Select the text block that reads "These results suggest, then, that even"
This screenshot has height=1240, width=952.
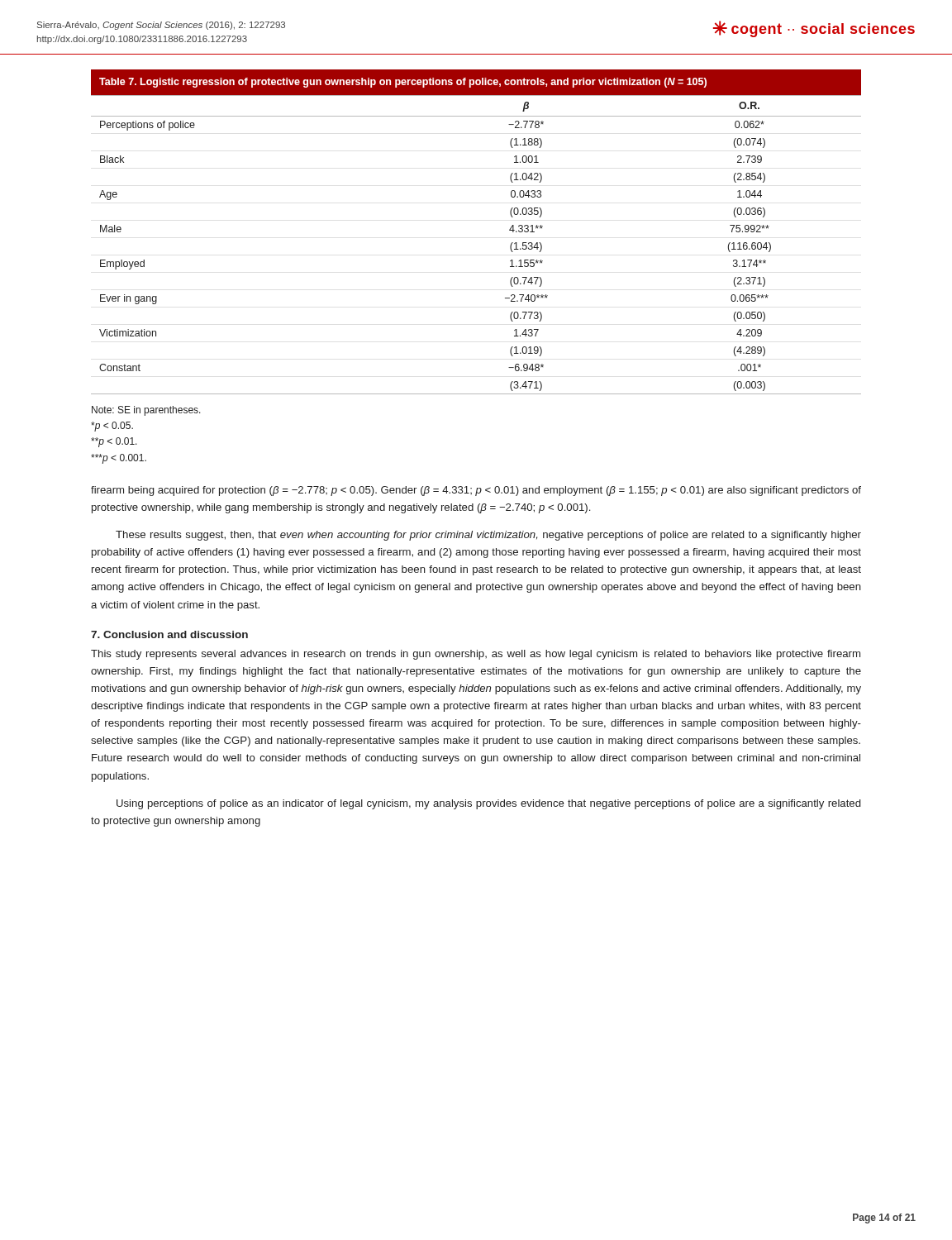click(476, 569)
